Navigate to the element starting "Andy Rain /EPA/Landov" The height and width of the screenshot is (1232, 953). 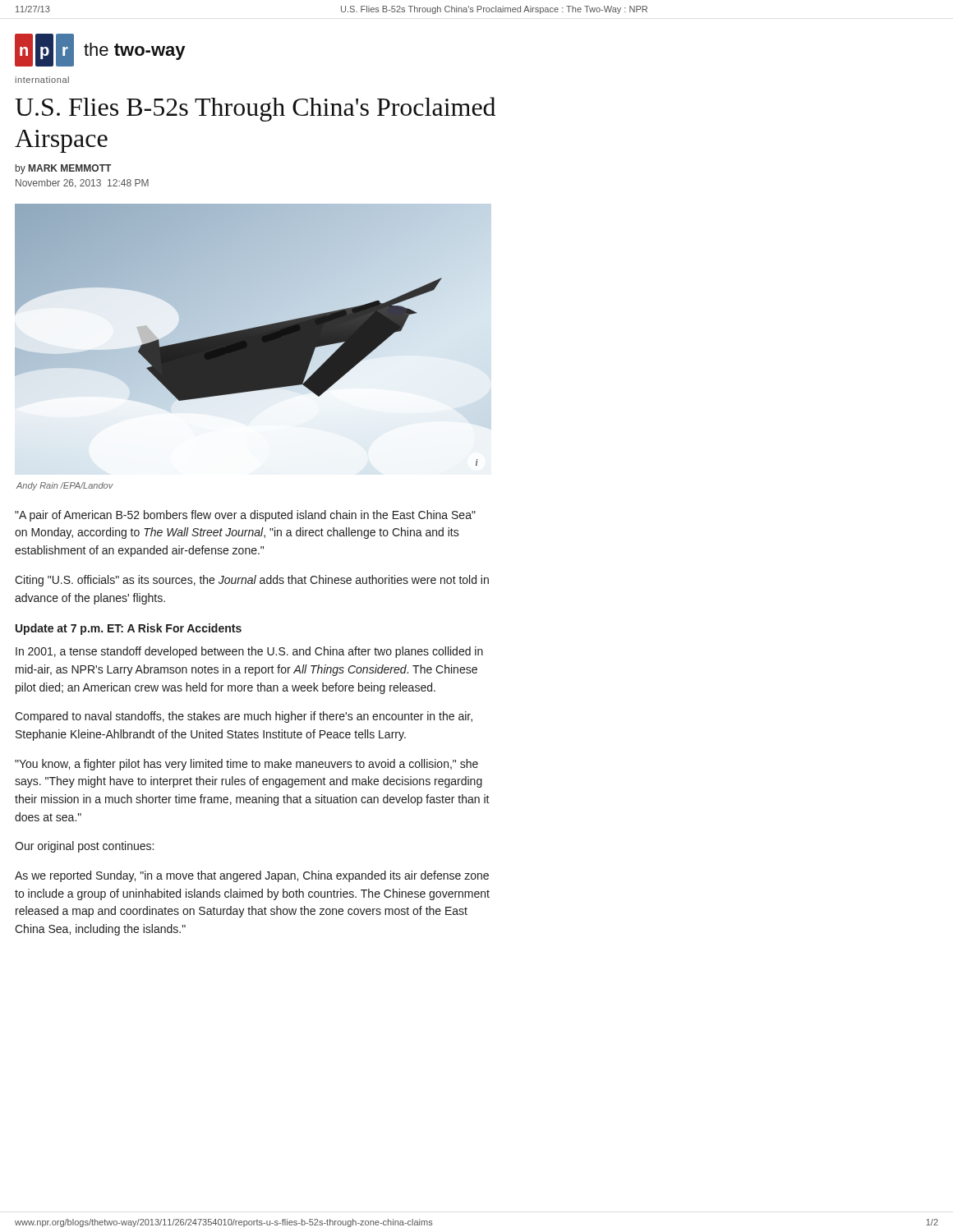click(65, 485)
